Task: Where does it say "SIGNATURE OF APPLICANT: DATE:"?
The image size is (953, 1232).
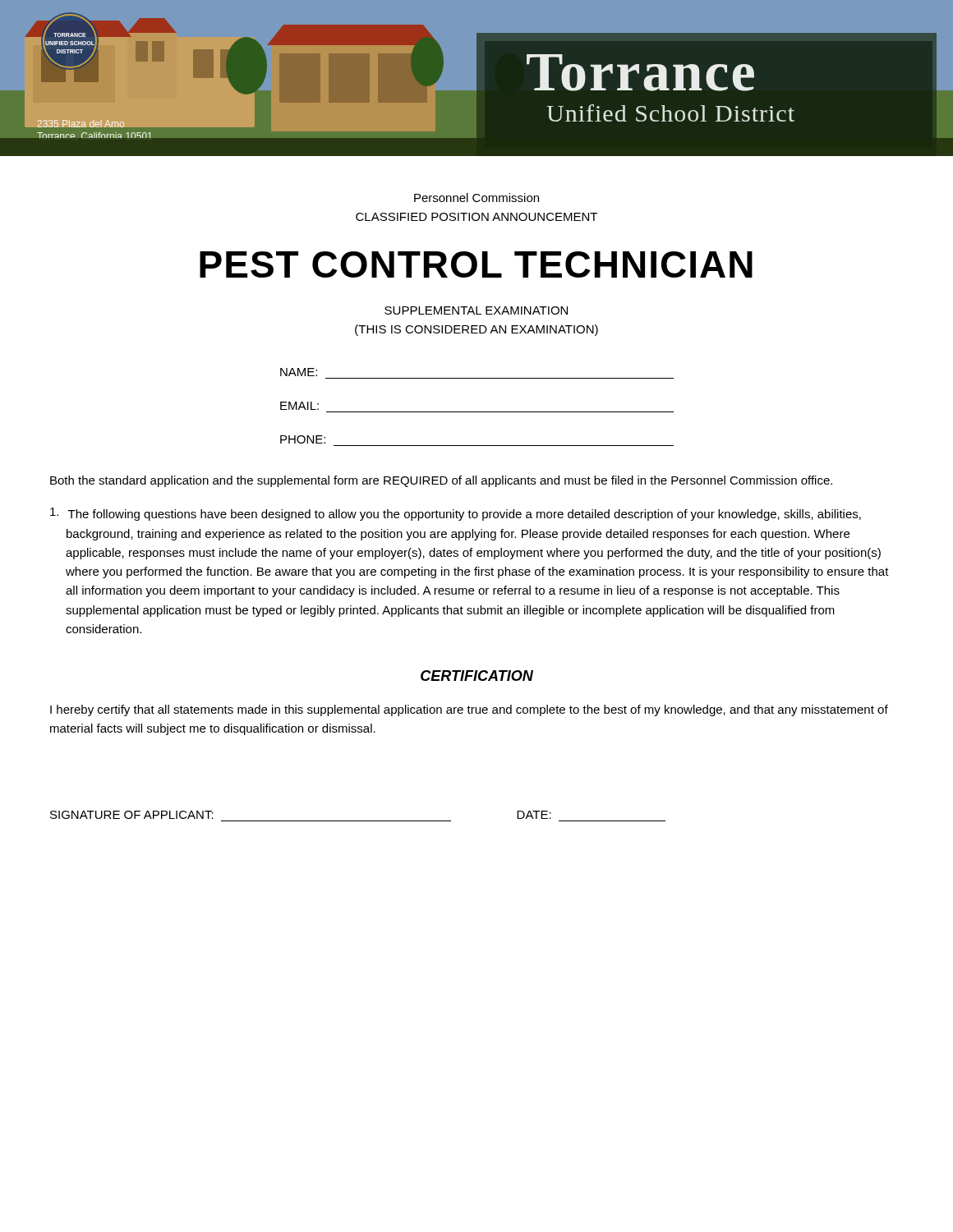Action: (x=357, y=812)
